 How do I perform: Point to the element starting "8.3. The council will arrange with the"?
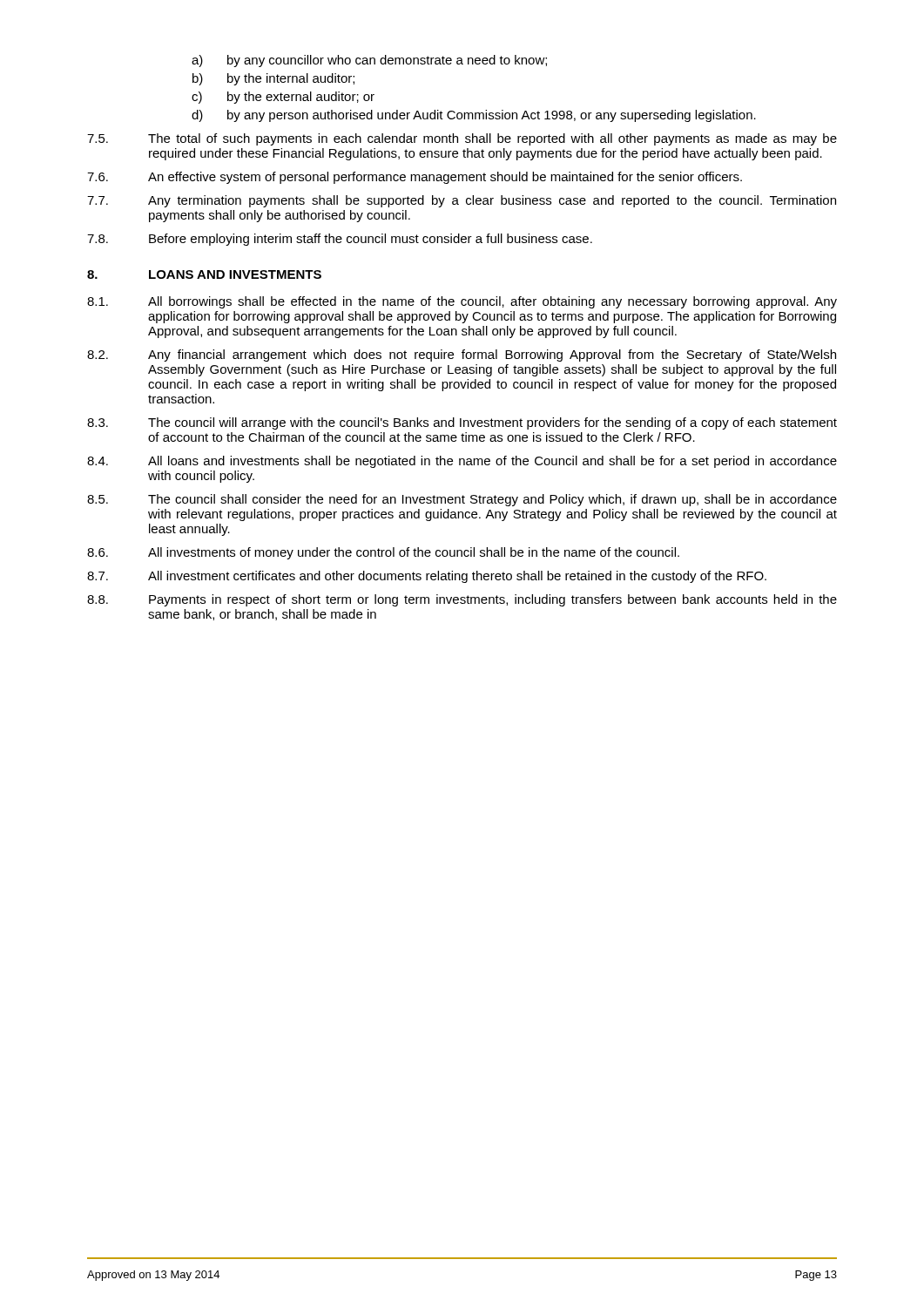click(x=462, y=430)
